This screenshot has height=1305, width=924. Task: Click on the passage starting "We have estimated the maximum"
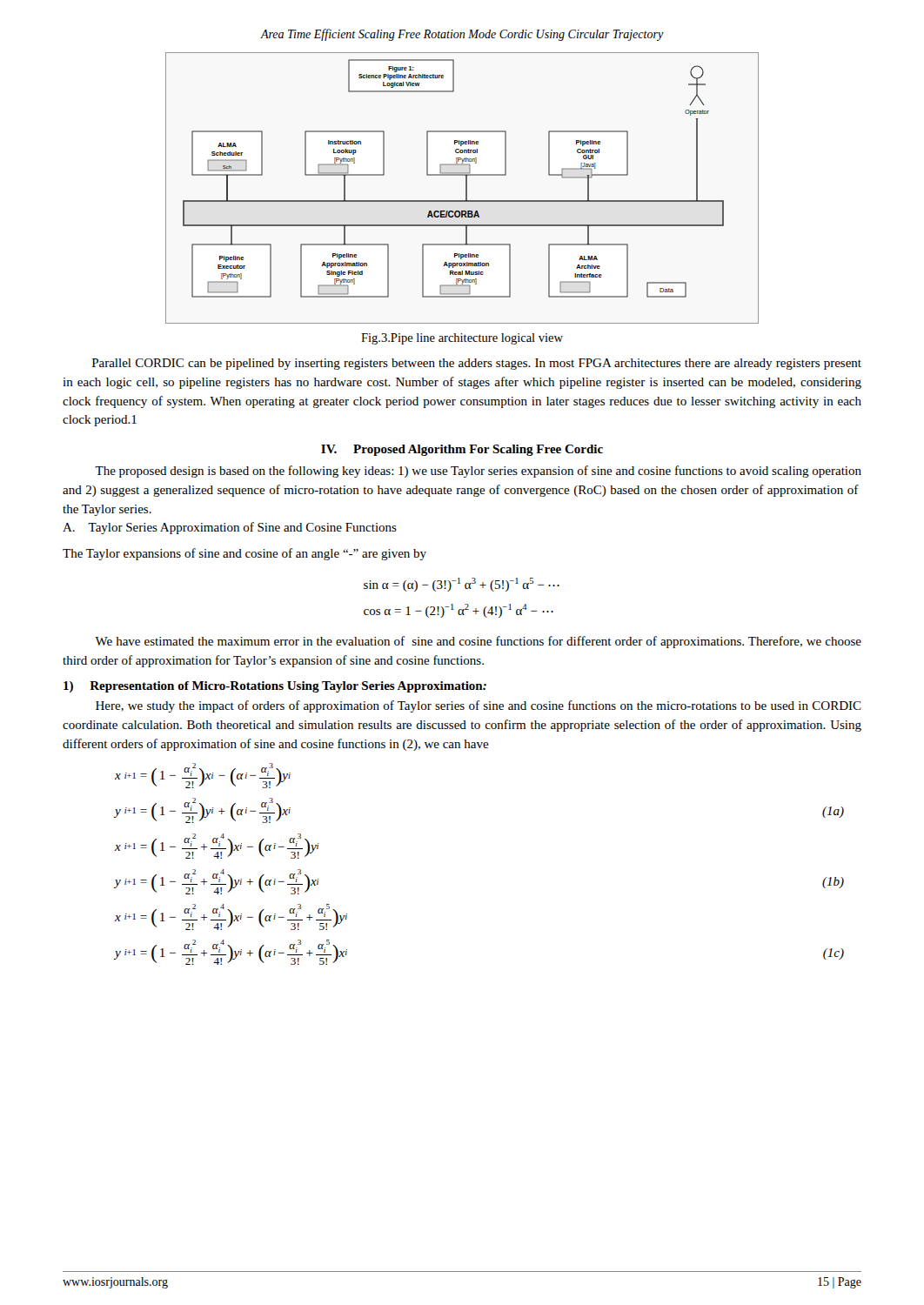[x=462, y=650]
